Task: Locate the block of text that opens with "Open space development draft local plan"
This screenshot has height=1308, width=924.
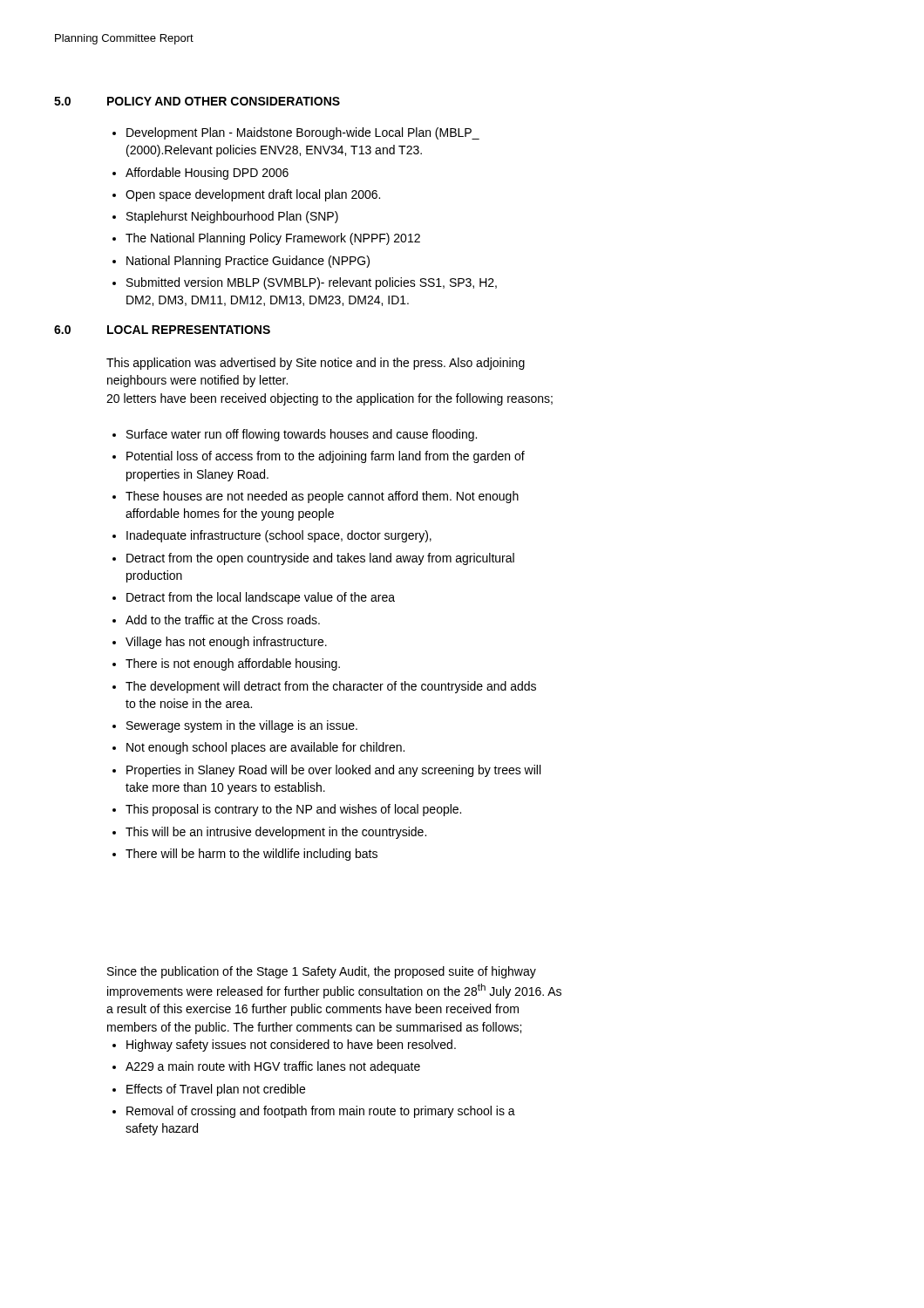Action: point(253,194)
